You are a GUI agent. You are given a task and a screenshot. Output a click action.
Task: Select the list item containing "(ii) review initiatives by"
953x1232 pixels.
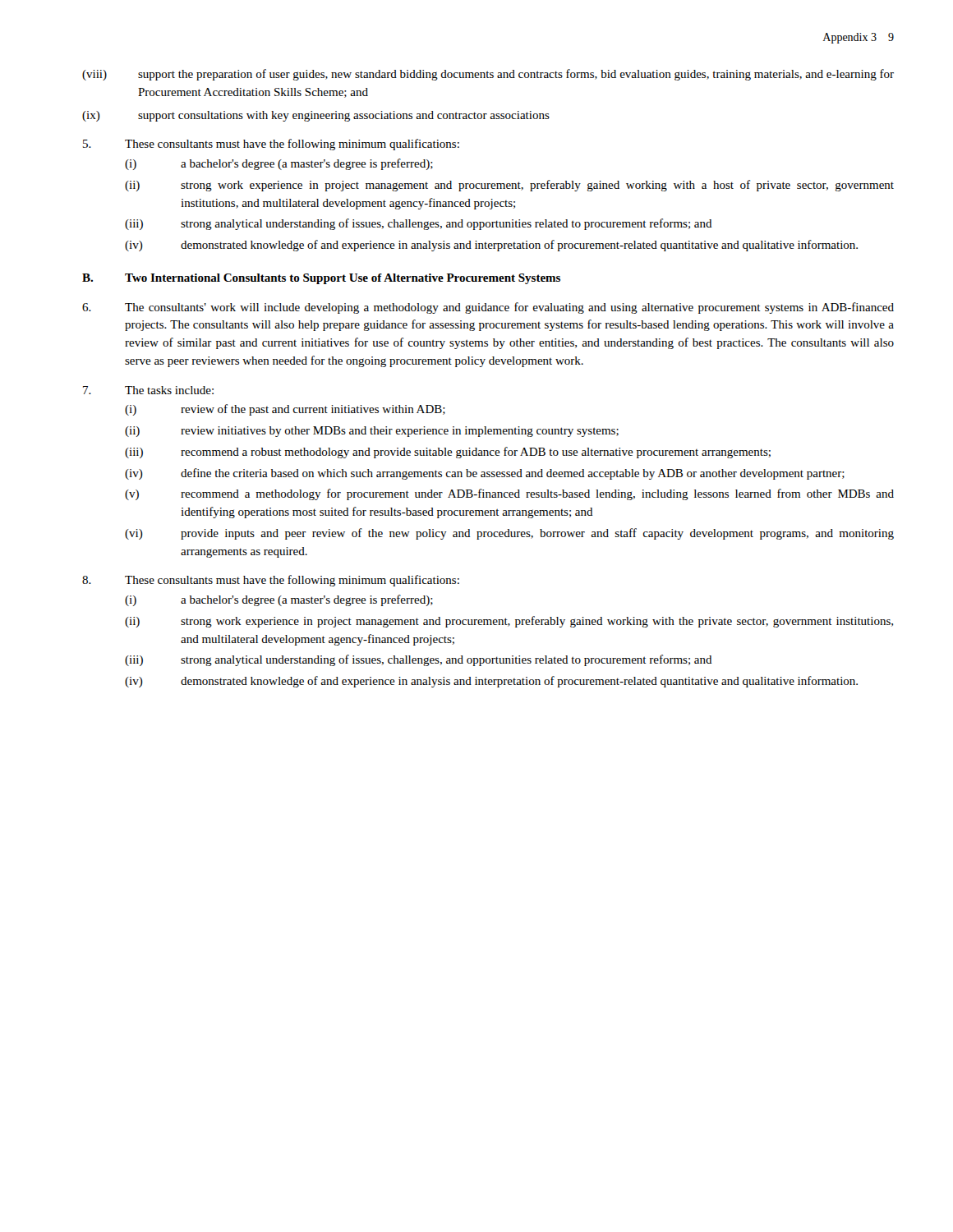488,431
